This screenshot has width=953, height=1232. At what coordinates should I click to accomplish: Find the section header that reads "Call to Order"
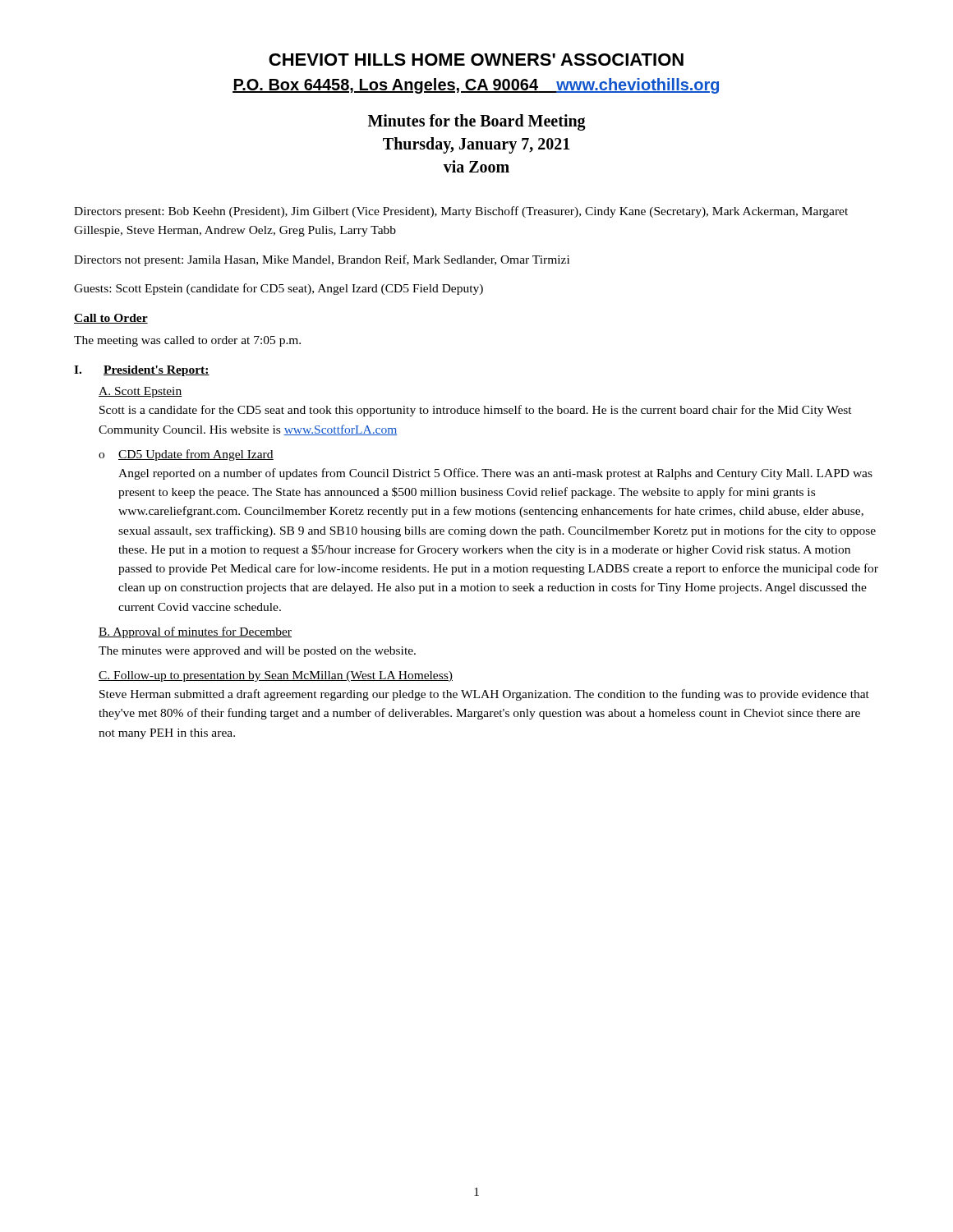point(111,317)
